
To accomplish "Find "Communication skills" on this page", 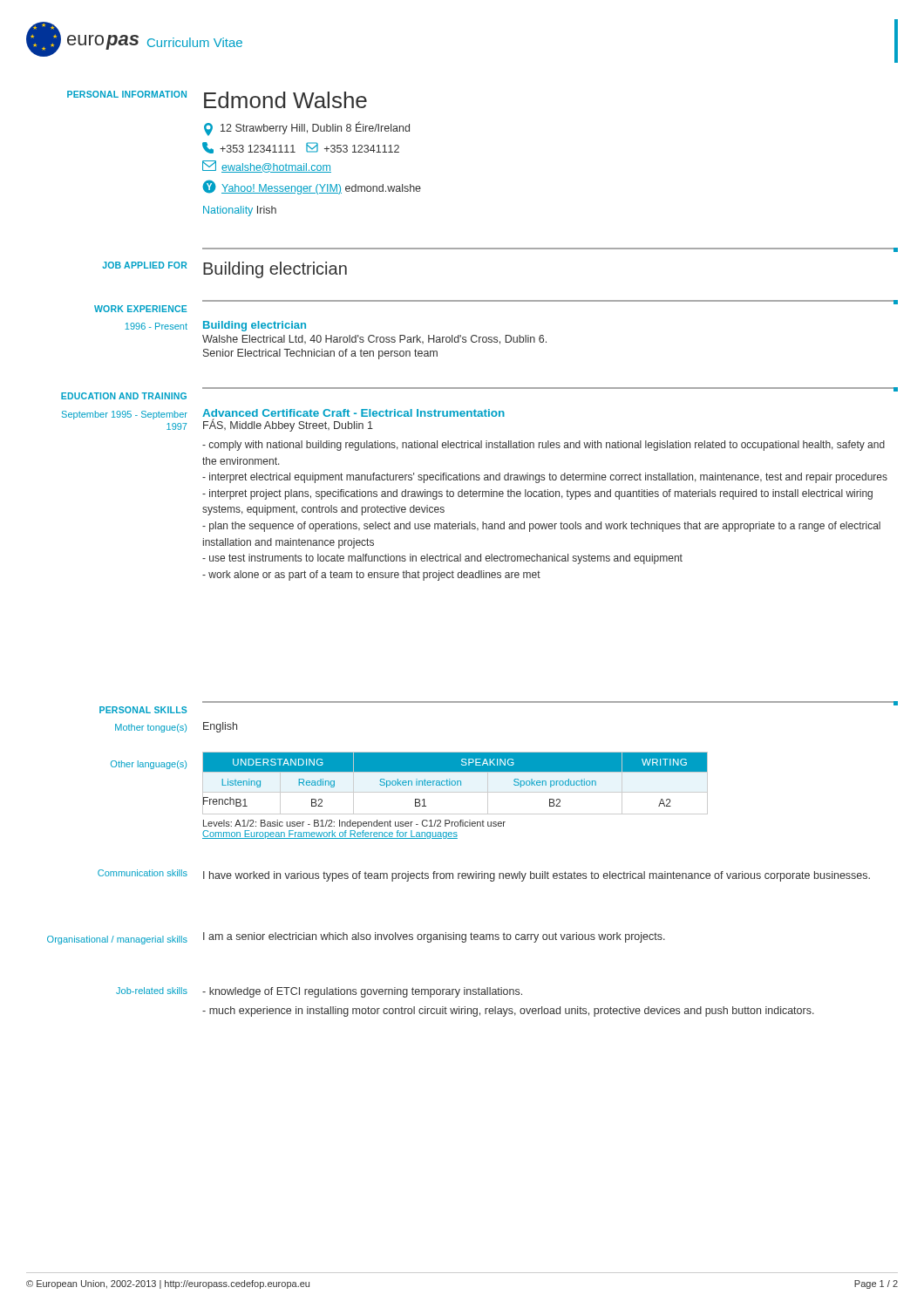I will (142, 873).
